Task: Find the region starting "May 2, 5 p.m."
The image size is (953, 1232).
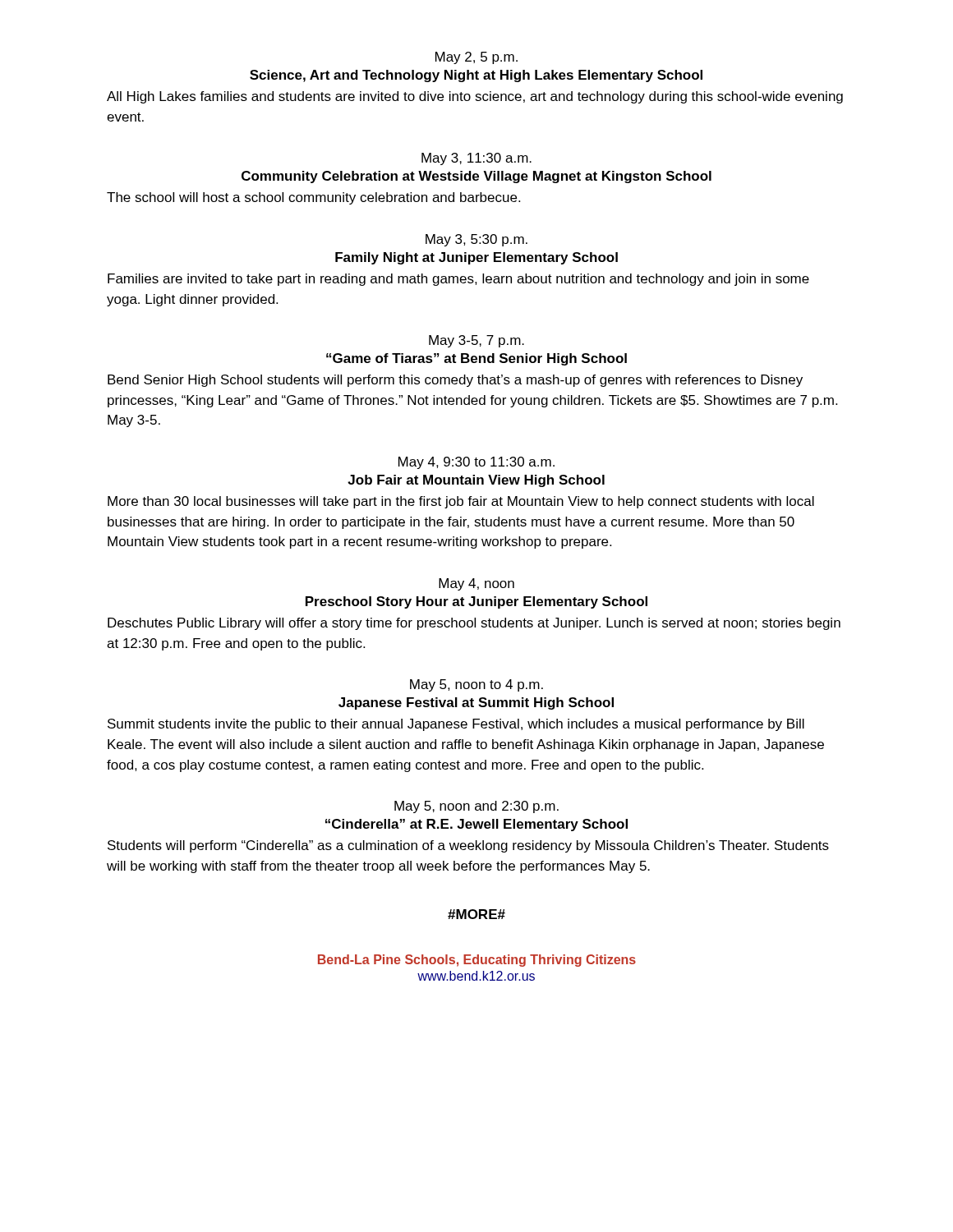Action: pos(476,57)
